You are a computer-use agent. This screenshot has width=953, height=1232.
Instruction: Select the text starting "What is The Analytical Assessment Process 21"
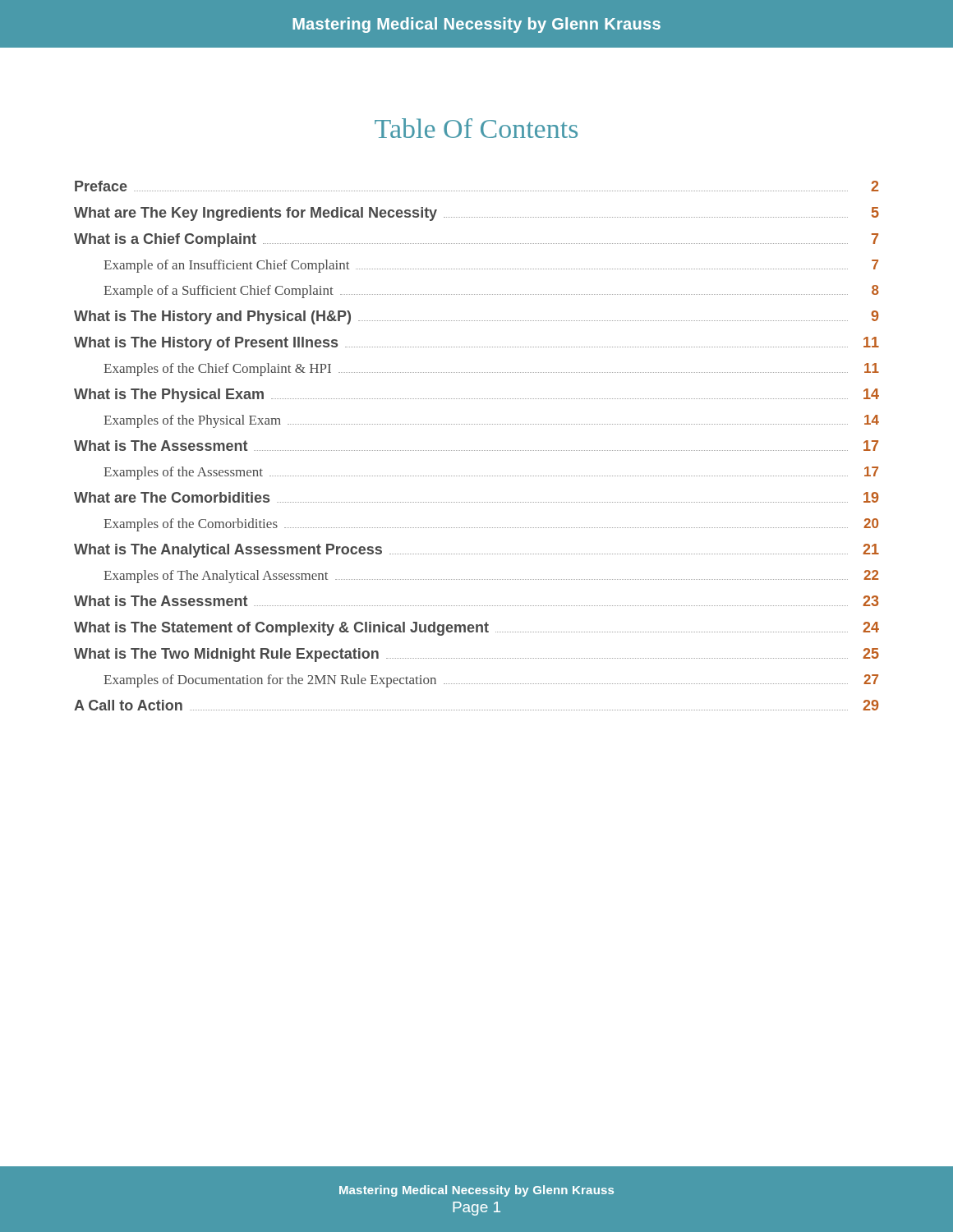(x=476, y=550)
